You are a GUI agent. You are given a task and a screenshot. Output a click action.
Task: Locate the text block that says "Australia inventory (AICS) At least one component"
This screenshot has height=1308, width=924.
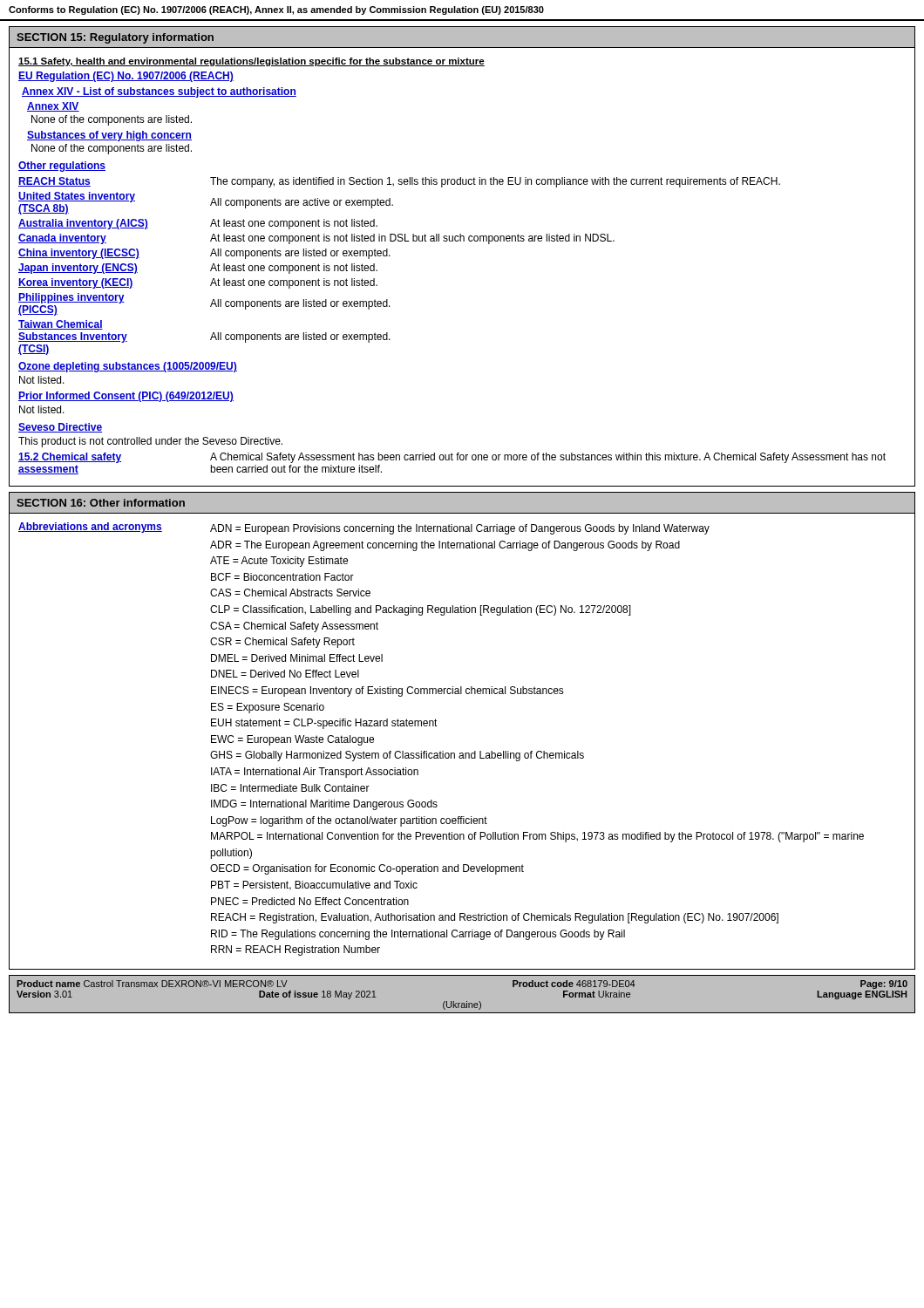click(83, 224)
